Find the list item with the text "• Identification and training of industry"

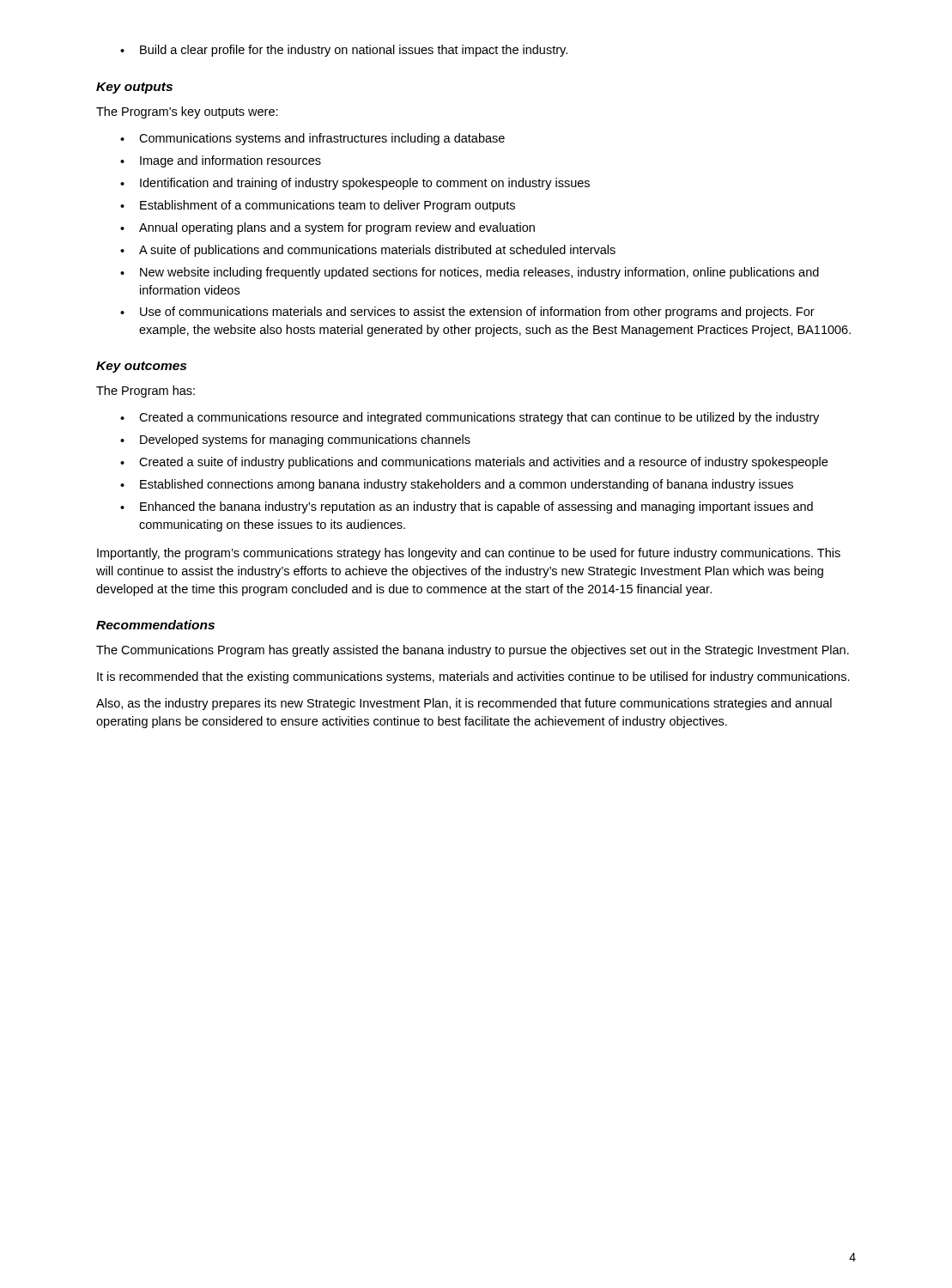click(x=488, y=184)
